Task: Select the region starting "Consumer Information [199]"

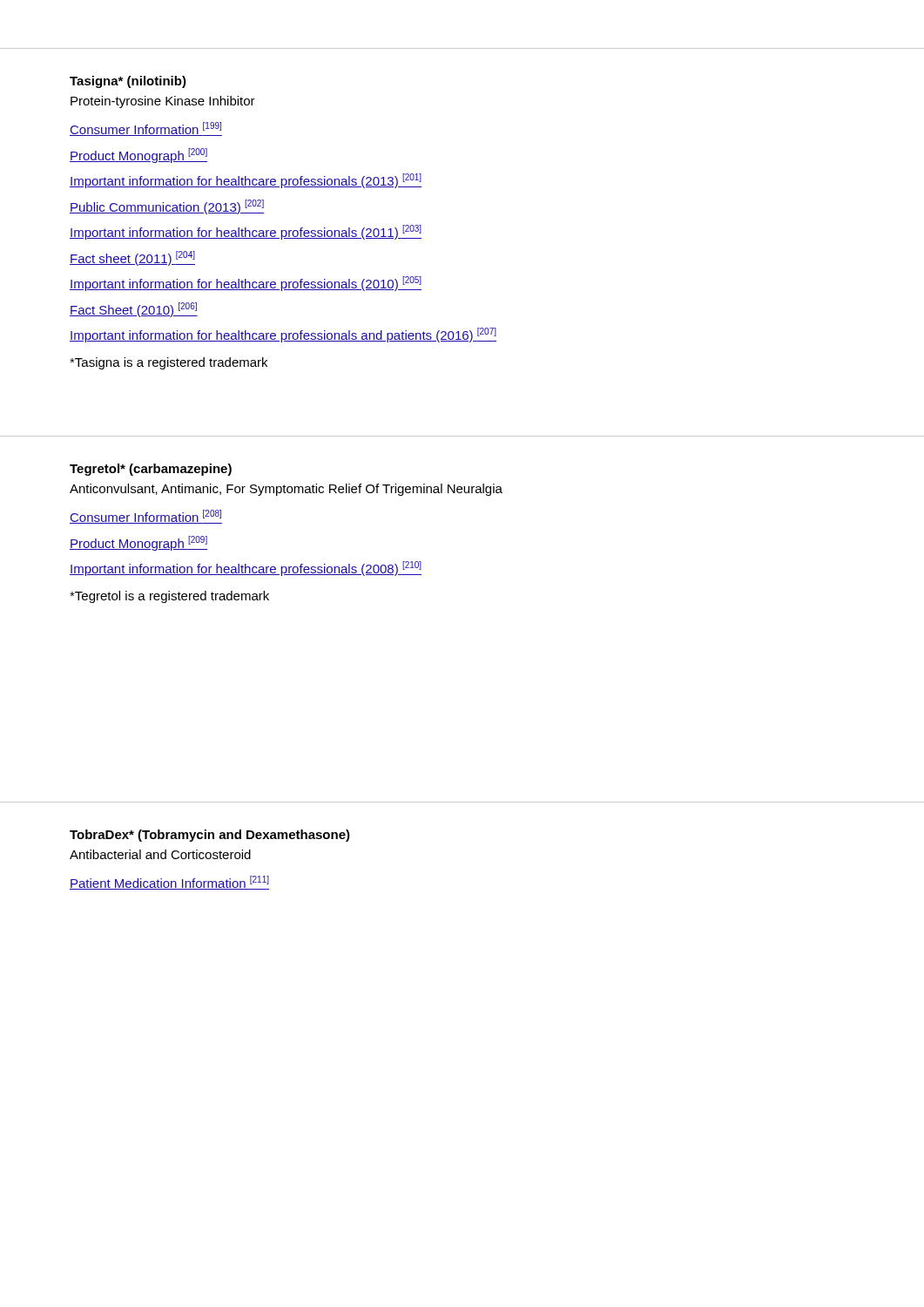Action: (146, 129)
